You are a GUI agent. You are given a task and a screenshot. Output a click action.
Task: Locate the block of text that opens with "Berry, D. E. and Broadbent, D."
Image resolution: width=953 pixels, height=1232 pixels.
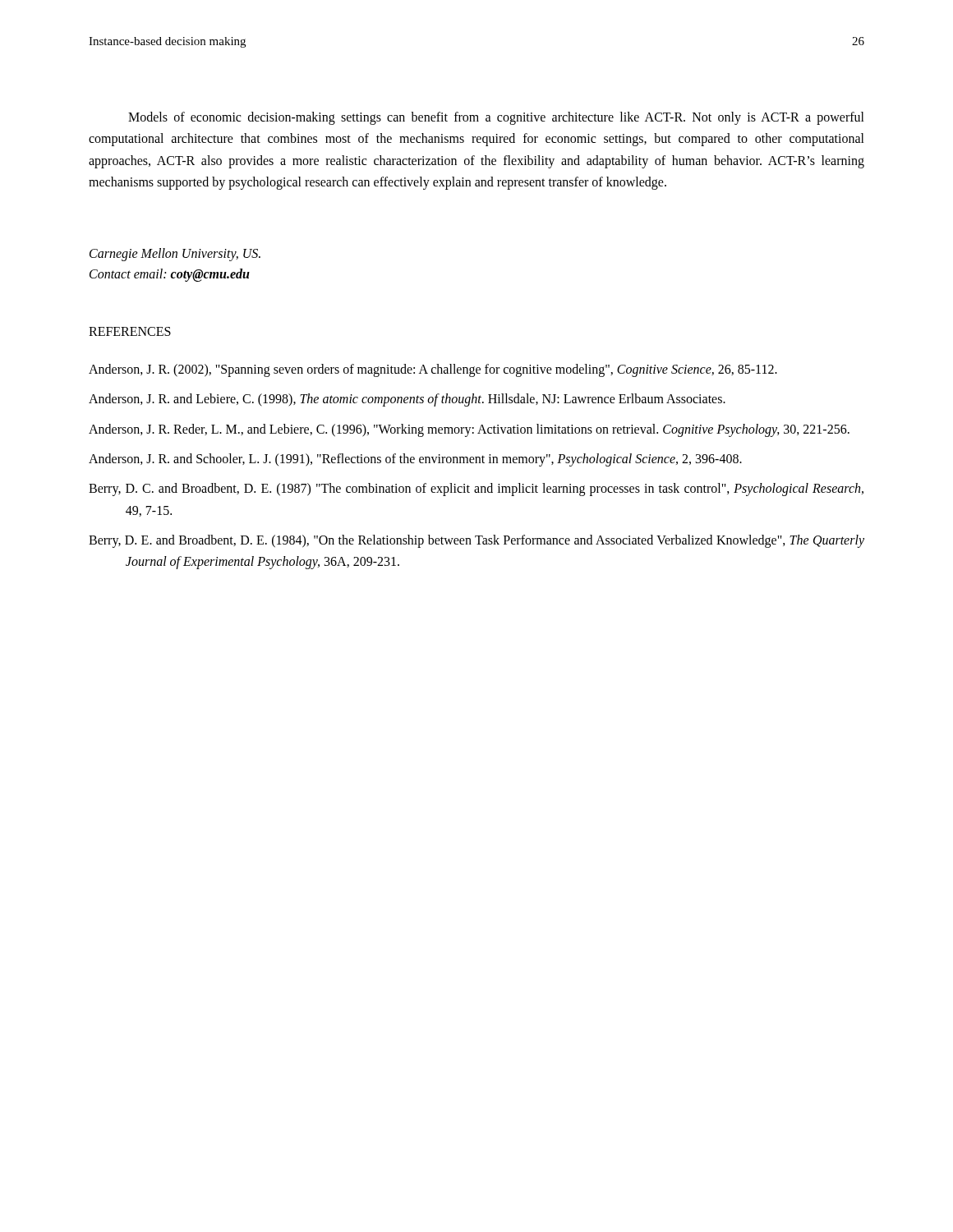tap(476, 551)
